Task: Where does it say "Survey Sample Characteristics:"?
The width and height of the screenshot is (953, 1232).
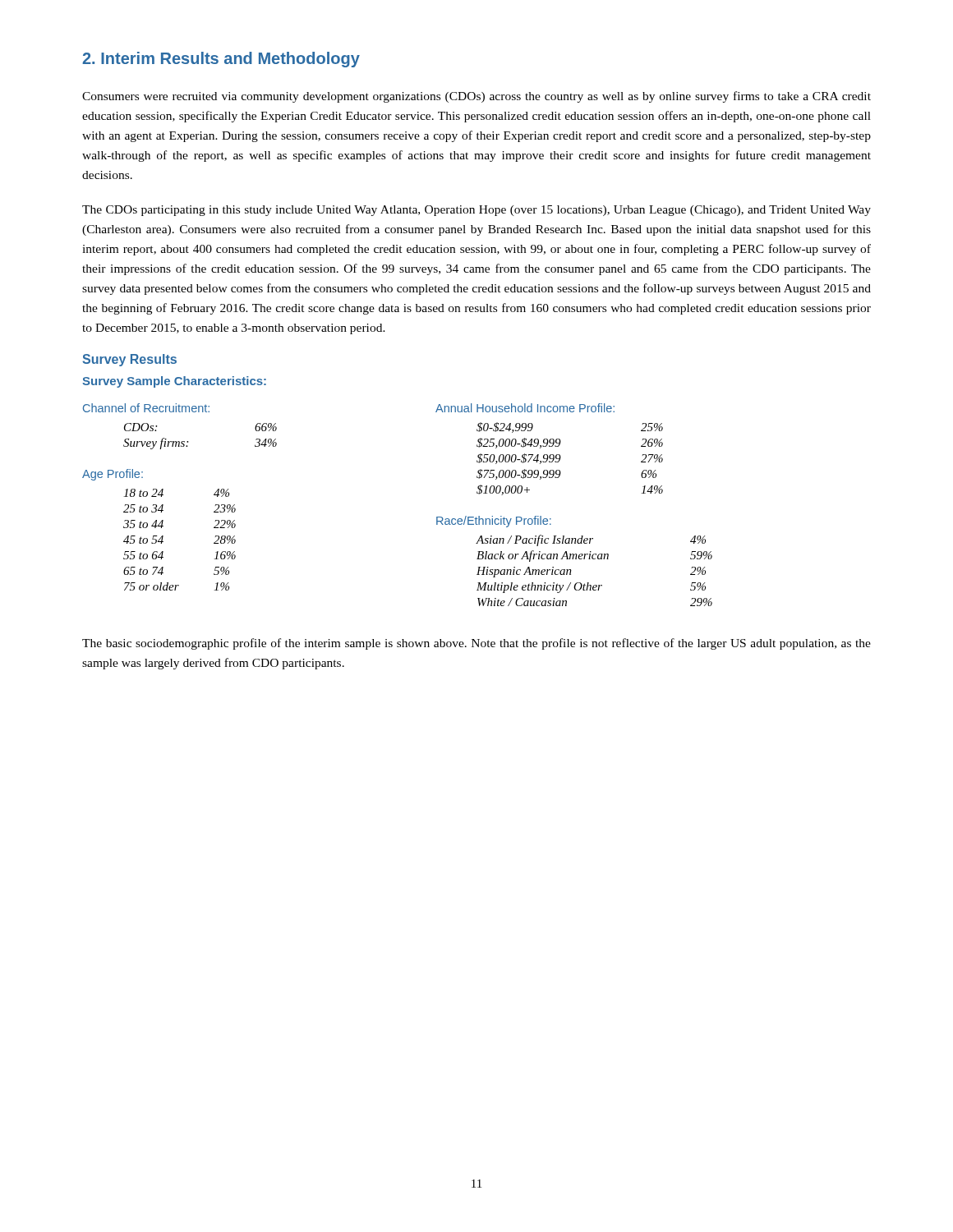Action: coord(175,381)
